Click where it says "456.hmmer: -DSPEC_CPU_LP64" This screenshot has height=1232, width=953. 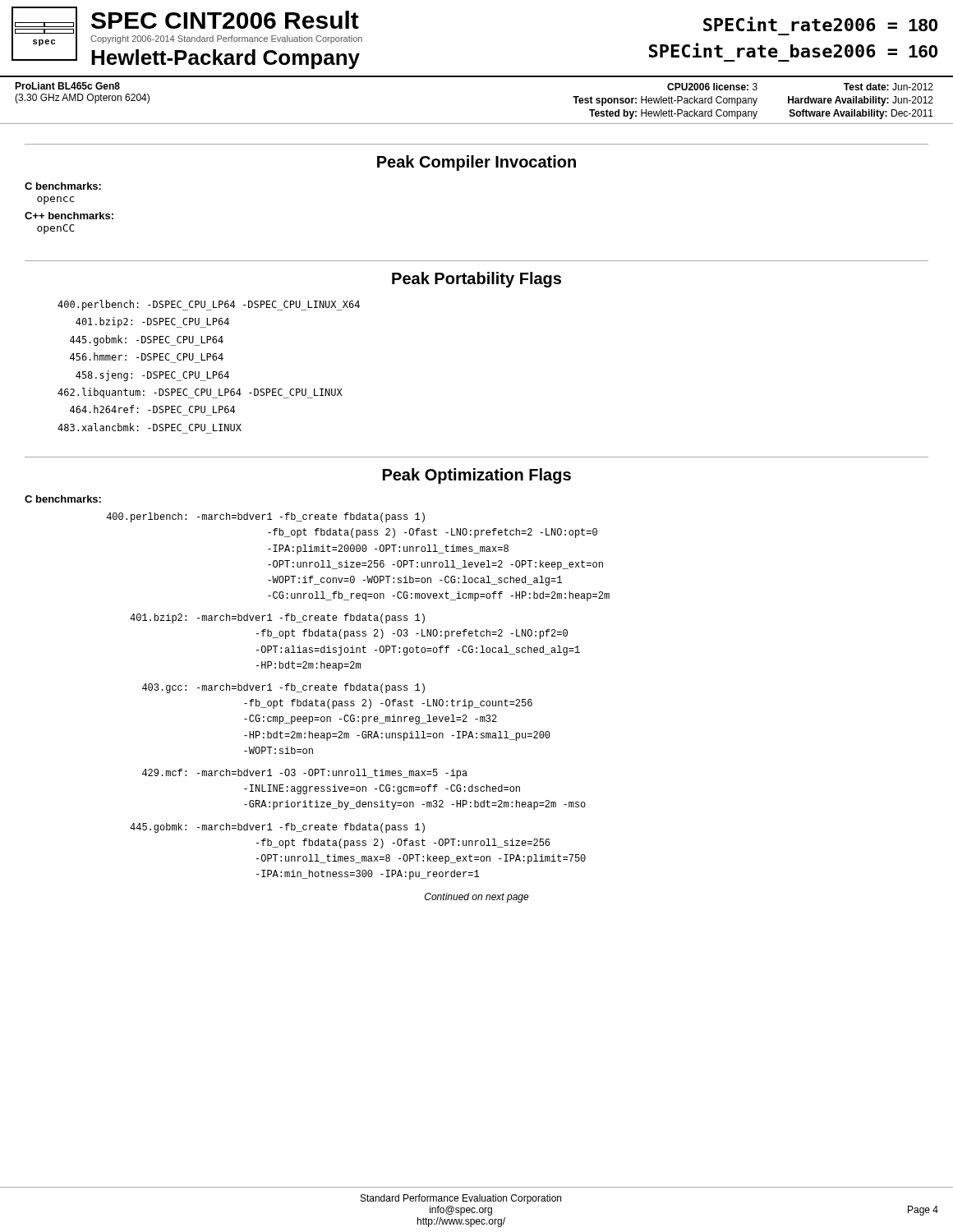tap(141, 357)
